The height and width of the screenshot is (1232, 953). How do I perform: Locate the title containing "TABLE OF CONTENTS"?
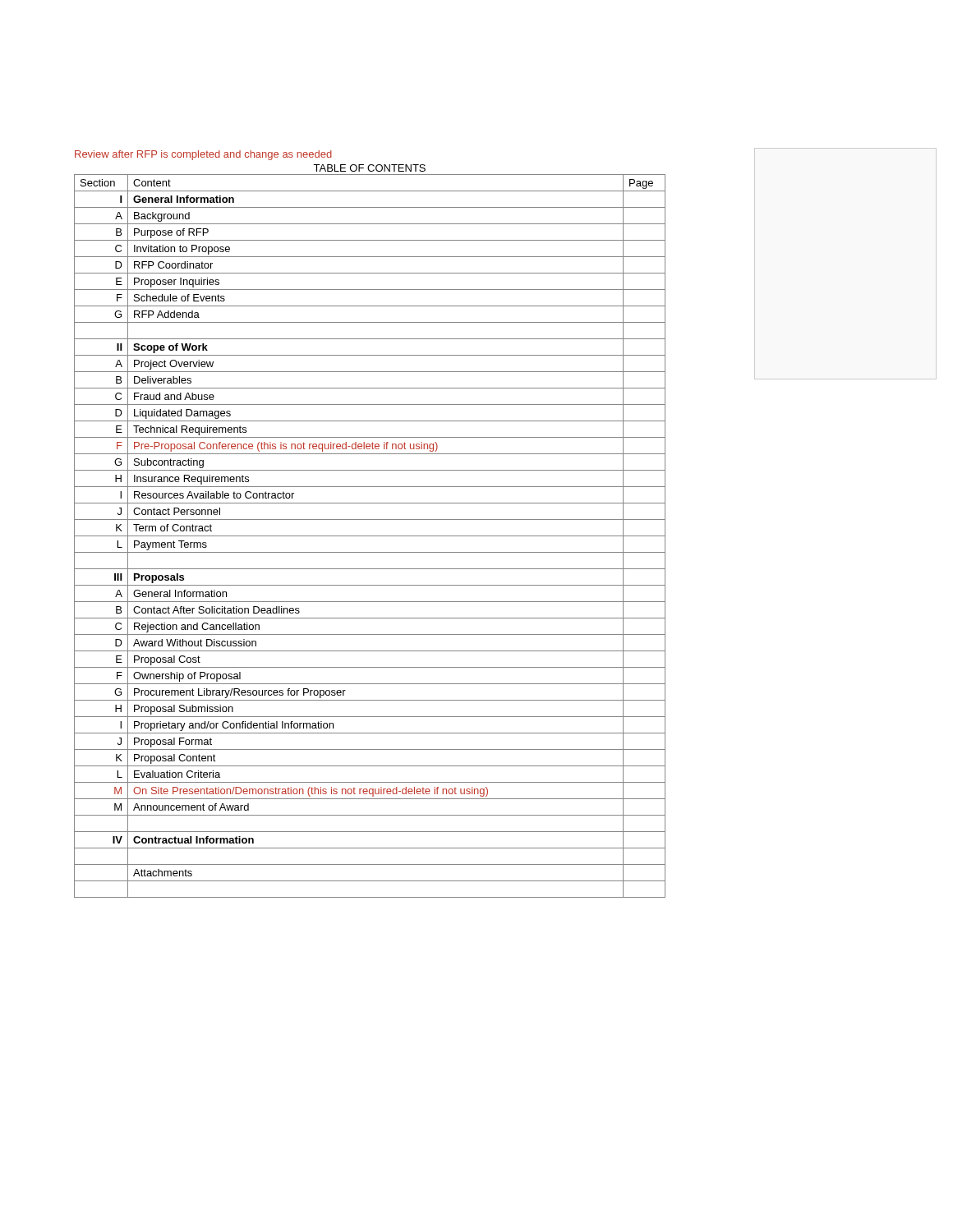[370, 168]
